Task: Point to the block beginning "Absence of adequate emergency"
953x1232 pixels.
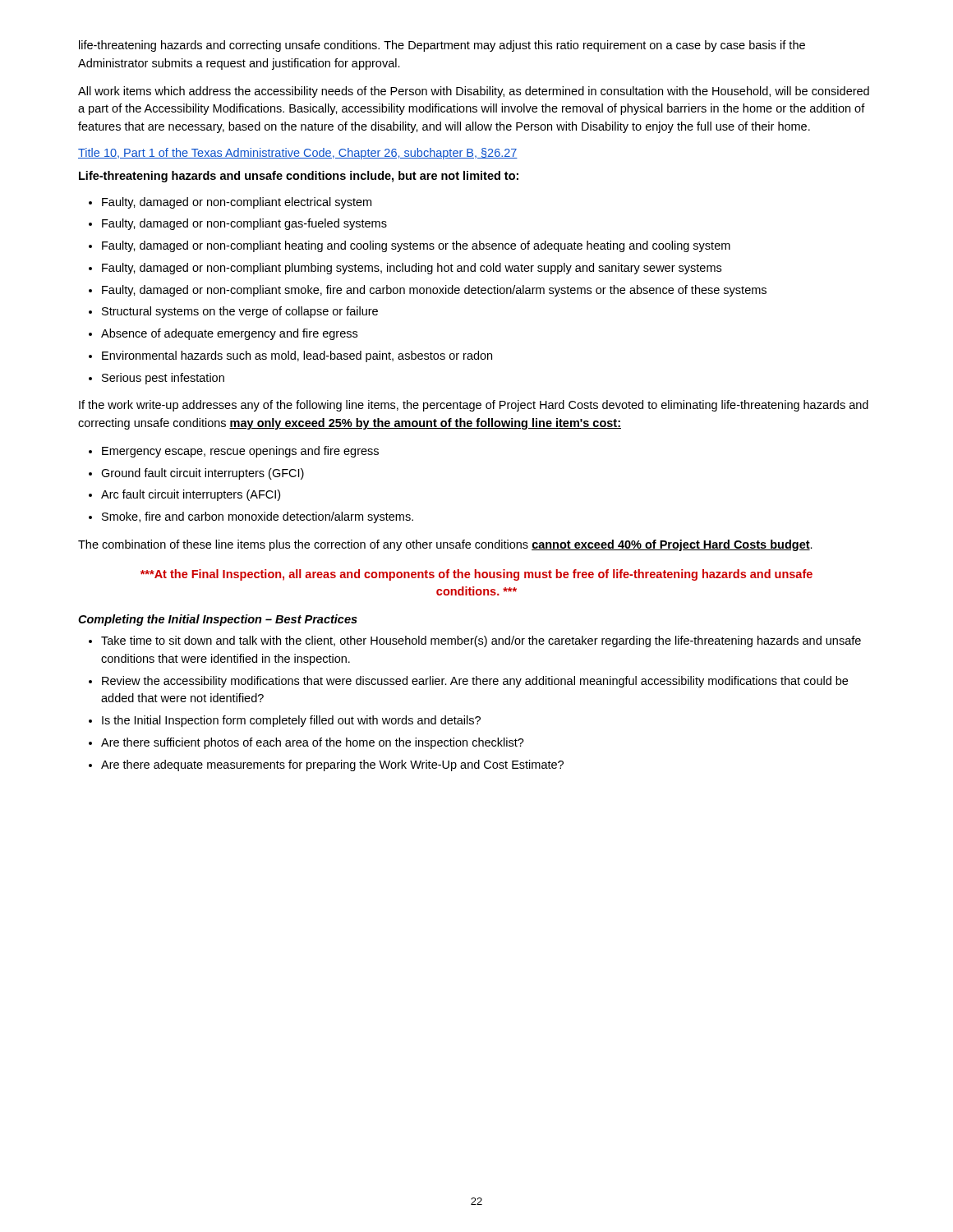Action: pyautogui.click(x=230, y=333)
